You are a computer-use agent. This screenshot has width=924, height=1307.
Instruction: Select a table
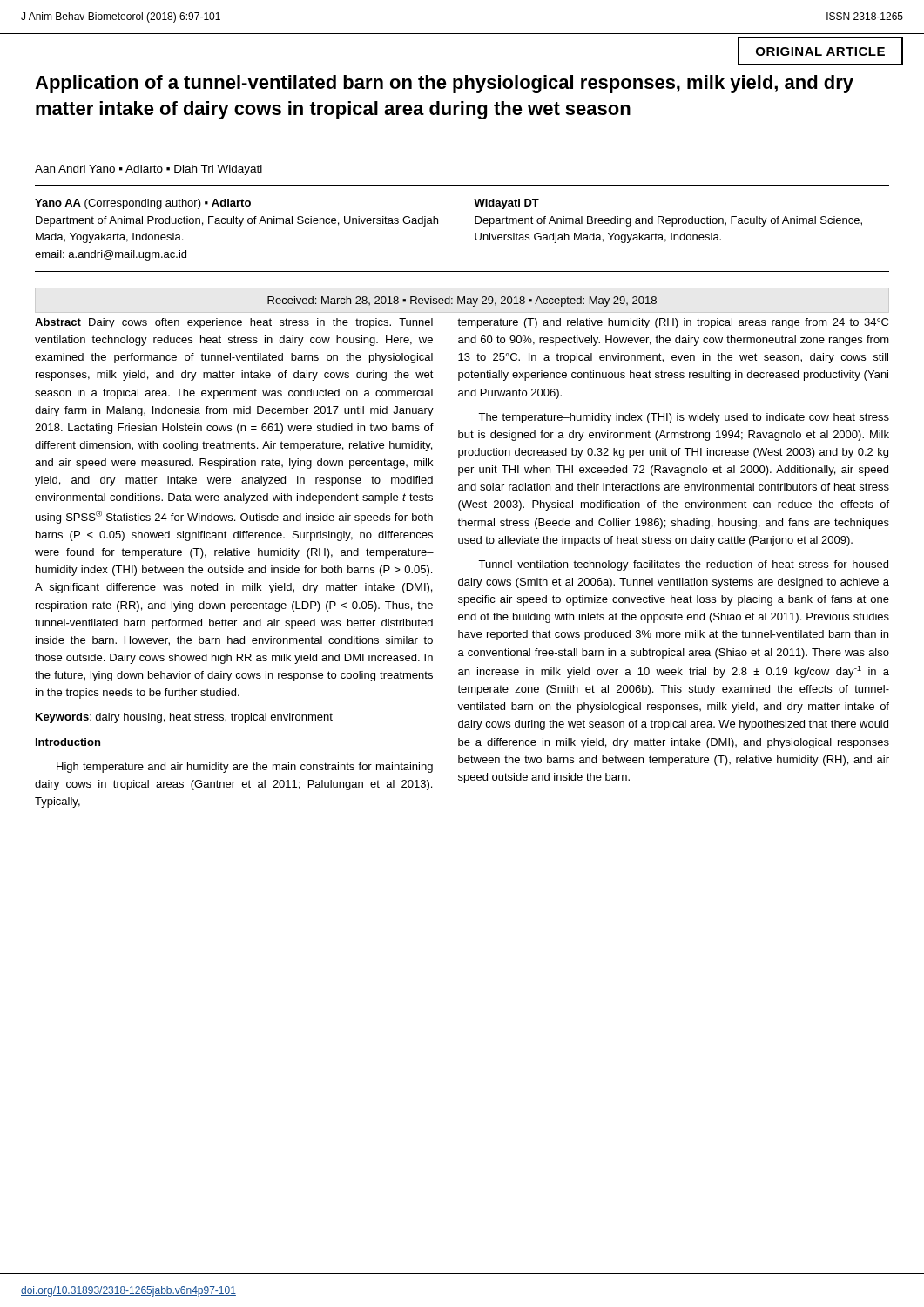(462, 228)
